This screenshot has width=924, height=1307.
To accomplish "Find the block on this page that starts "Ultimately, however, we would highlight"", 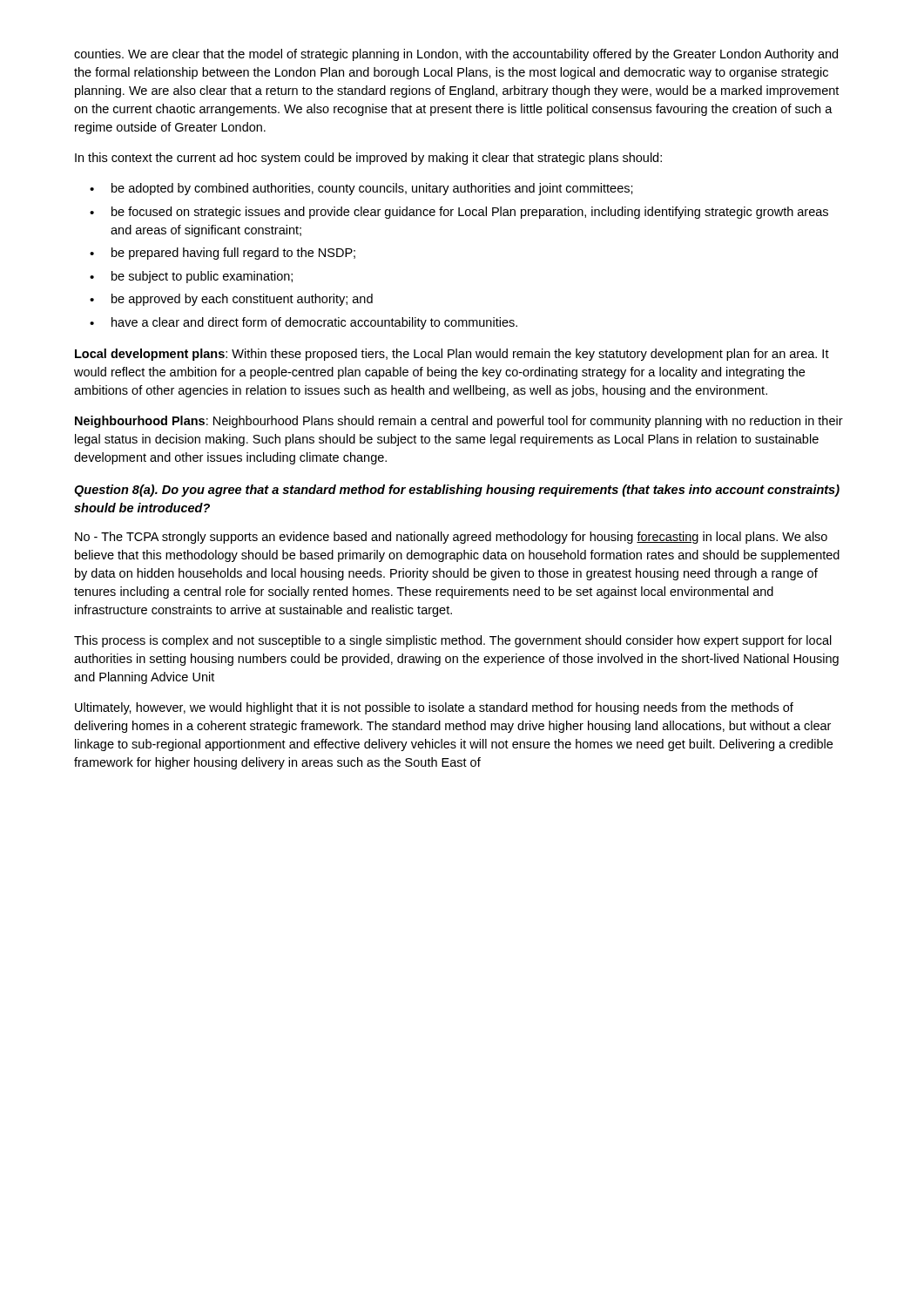I will [454, 735].
